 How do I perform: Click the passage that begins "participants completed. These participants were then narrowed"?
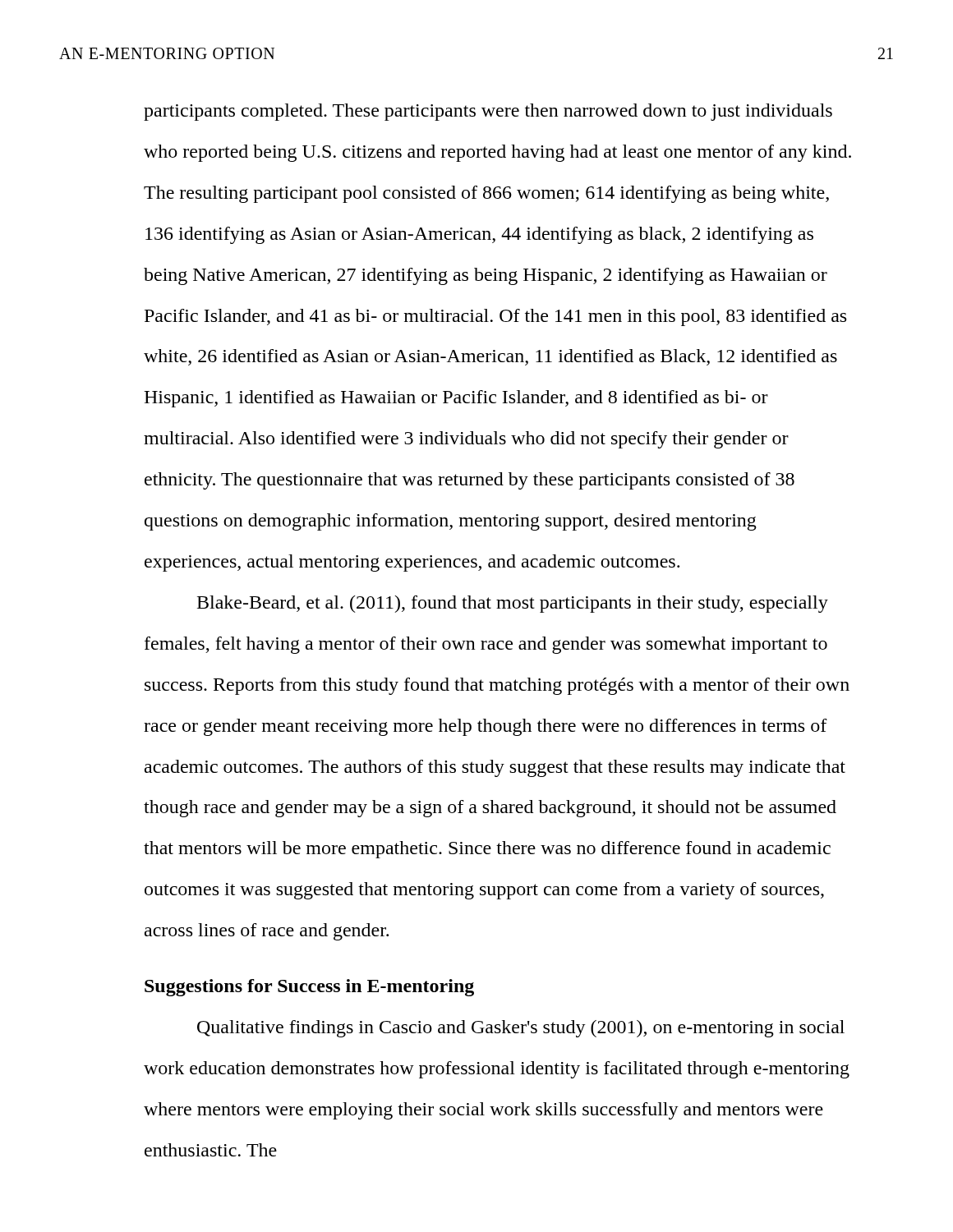(x=488, y=112)
